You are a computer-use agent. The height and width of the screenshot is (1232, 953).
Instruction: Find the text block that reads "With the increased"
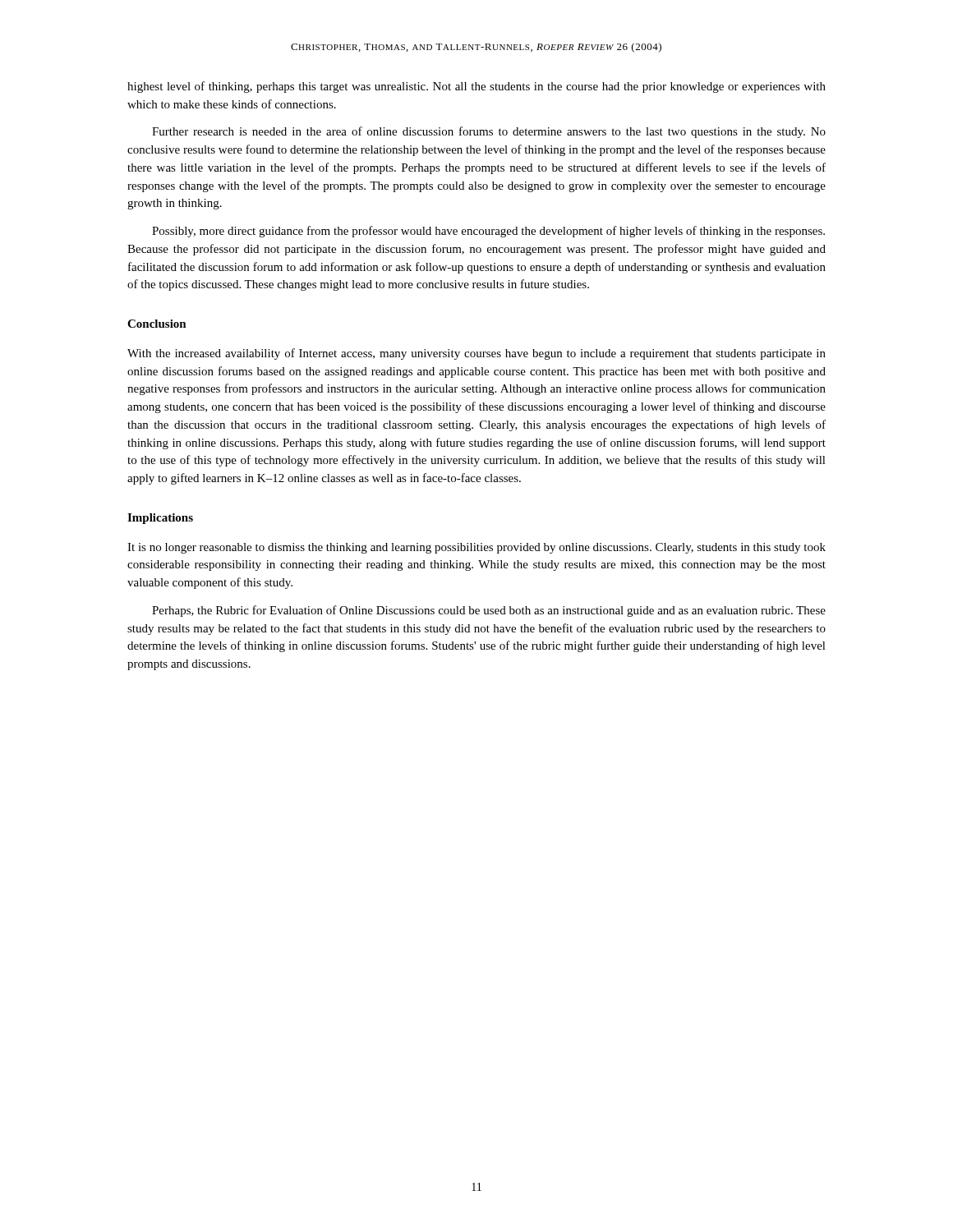pyautogui.click(x=476, y=416)
